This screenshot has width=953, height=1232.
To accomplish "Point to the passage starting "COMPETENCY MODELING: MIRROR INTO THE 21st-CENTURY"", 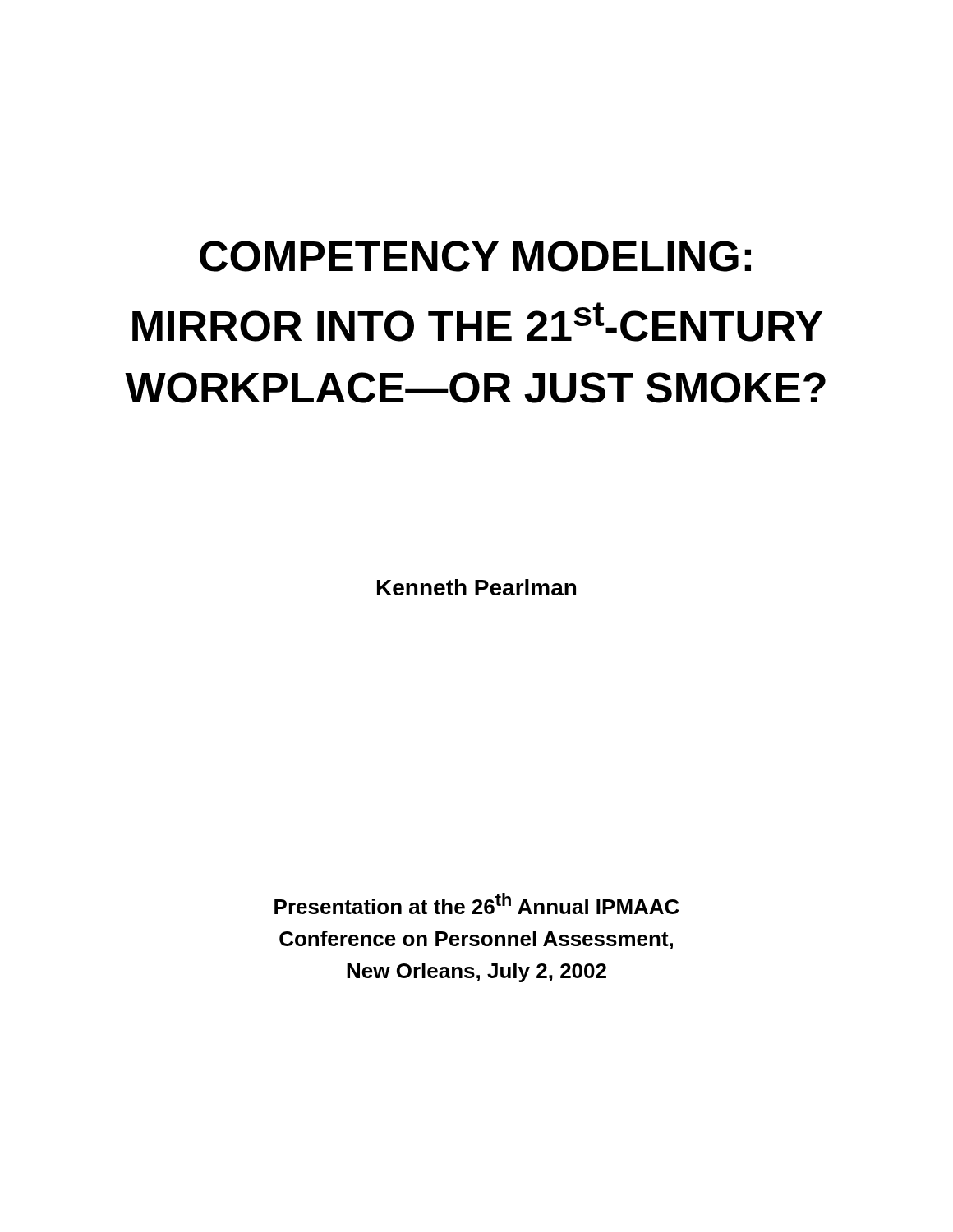I will pos(476,323).
